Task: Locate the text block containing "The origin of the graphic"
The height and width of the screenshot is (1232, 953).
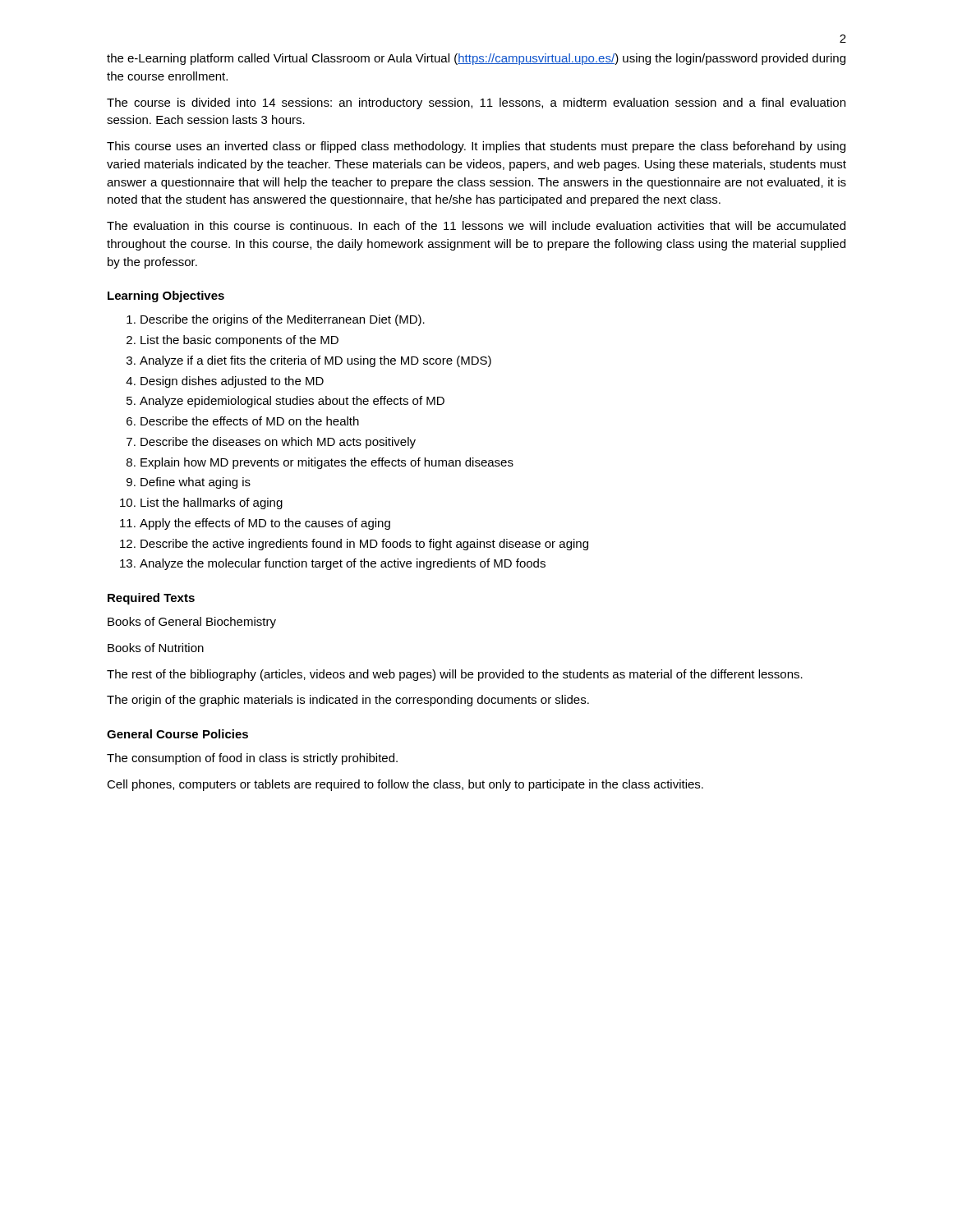Action: pyautogui.click(x=348, y=700)
